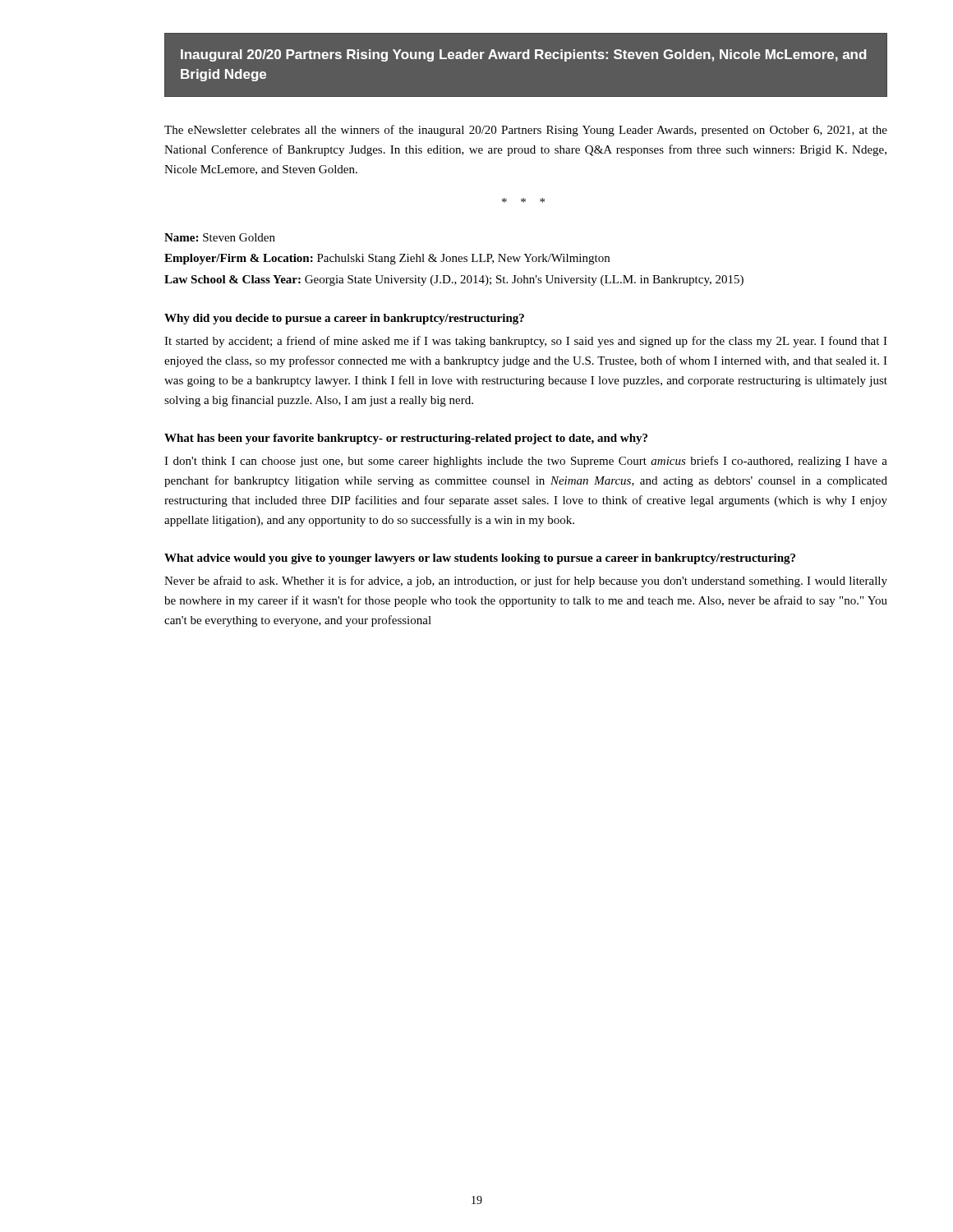Select the block starting "Inaugural 20/20 Partners Rising Young"
The image size is (953, 1232).
(x=526, y=65)
